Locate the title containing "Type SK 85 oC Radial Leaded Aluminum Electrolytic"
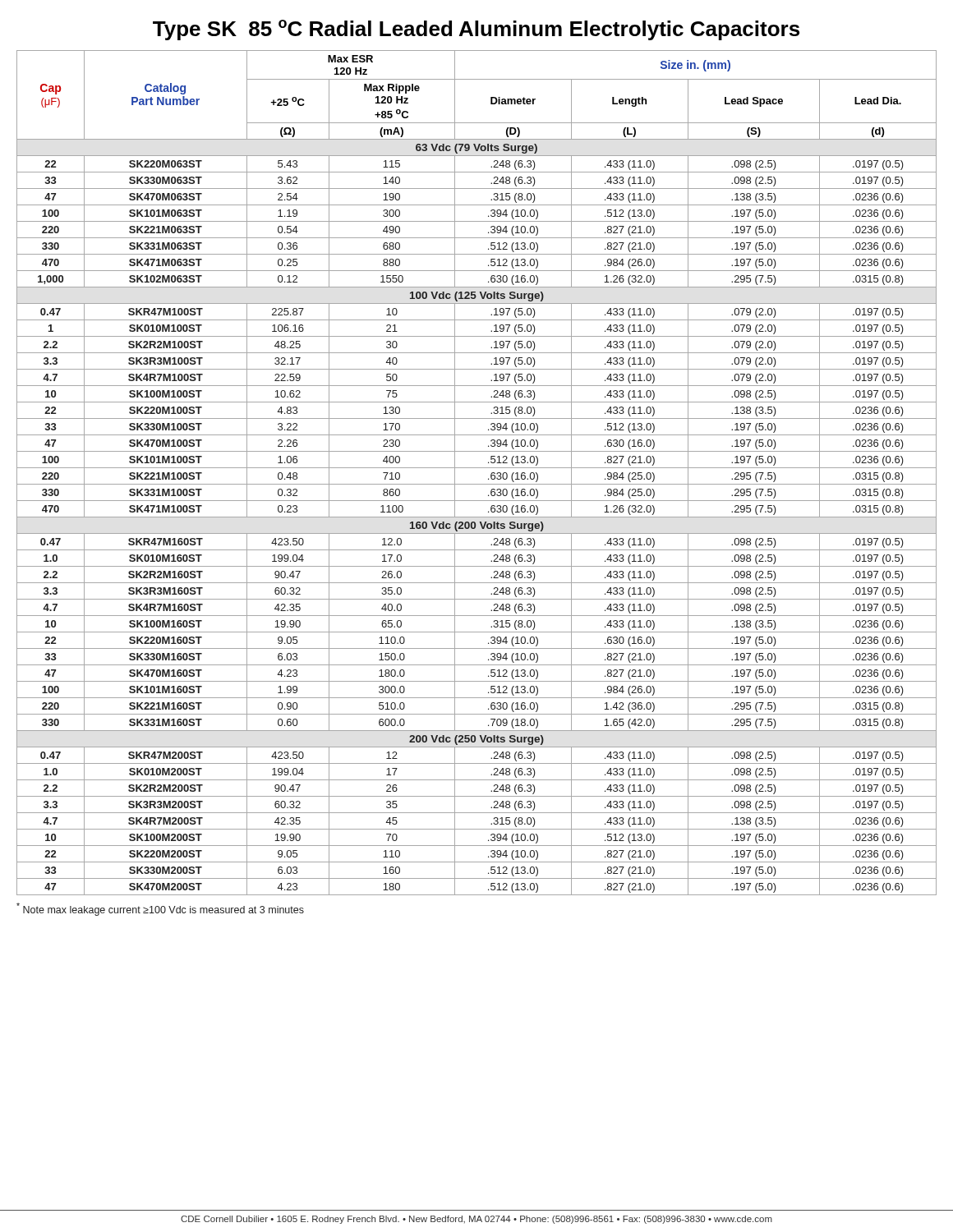 [476, 28]
